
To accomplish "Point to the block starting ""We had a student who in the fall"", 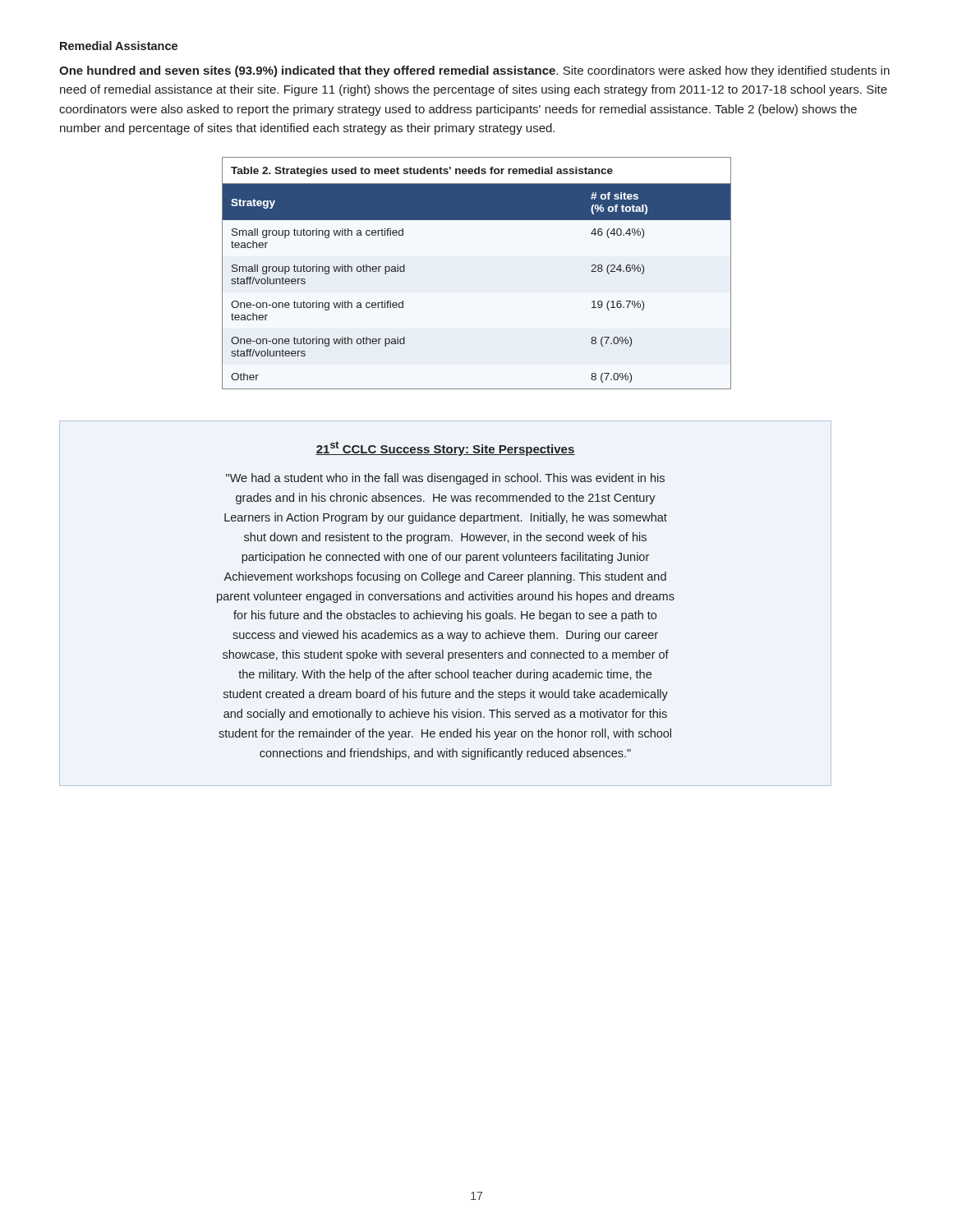I will coord(445,616).
